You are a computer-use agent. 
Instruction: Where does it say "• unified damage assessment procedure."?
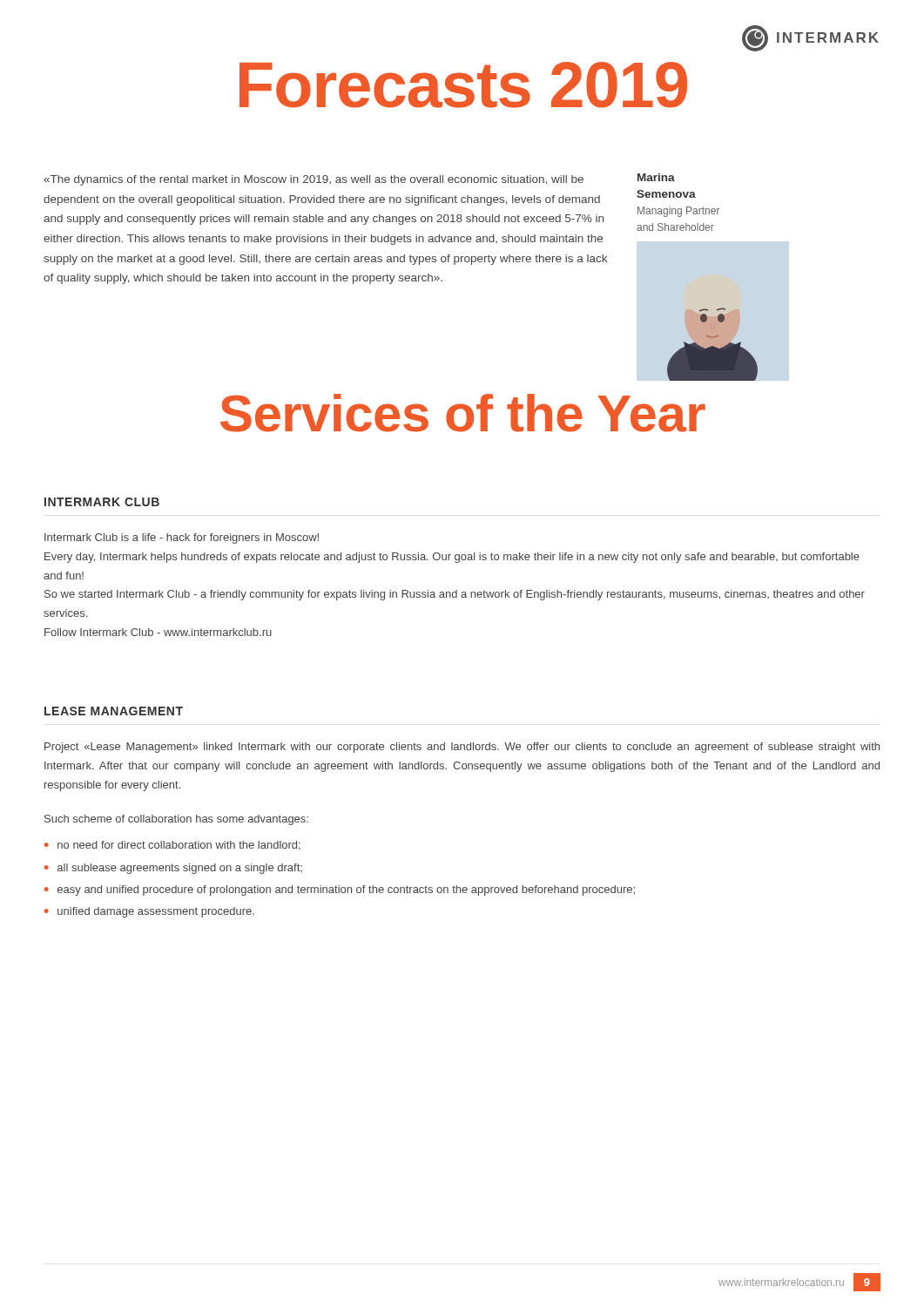click(149, 912)
